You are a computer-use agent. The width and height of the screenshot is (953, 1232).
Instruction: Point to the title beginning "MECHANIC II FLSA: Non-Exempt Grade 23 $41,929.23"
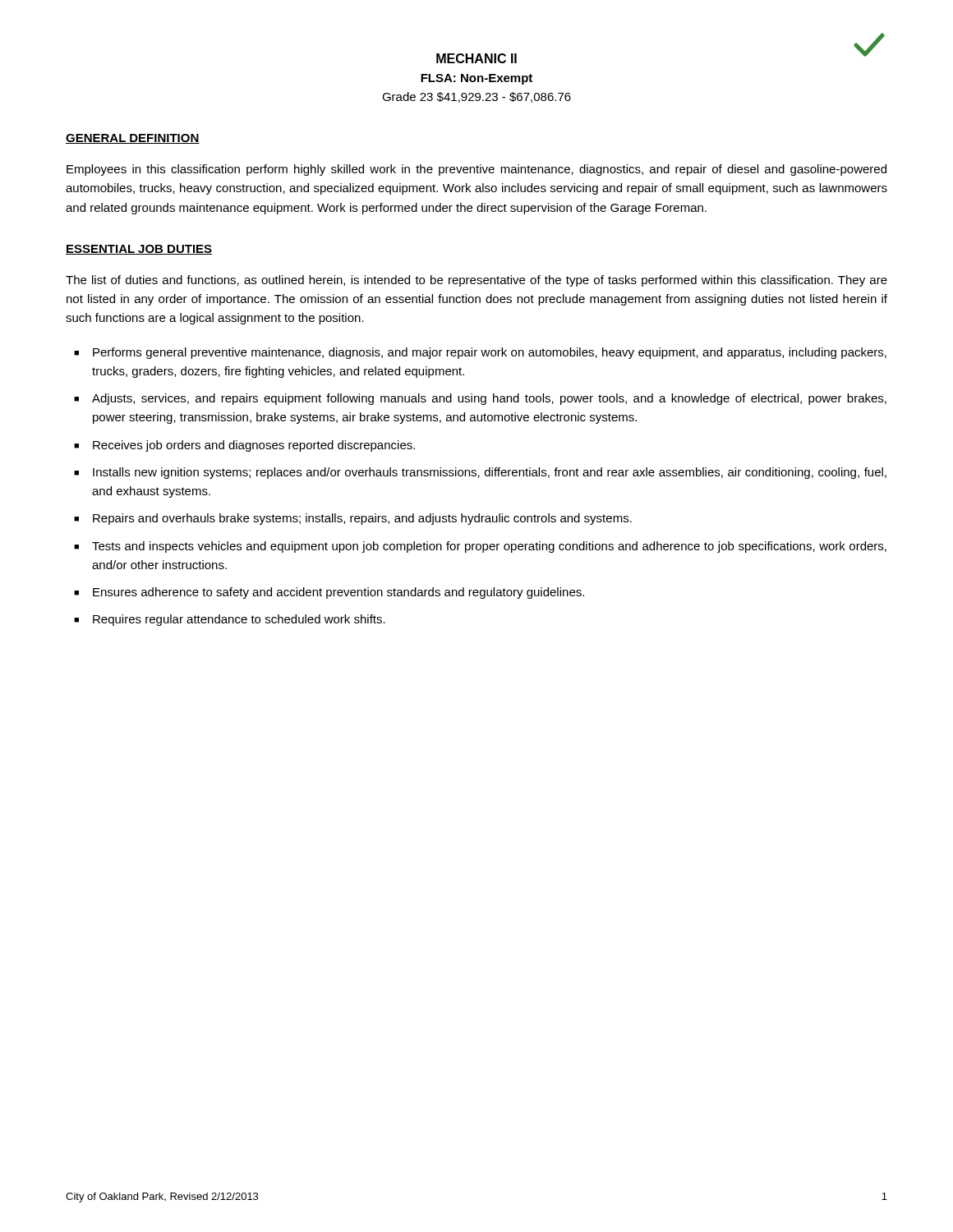(x=476, y=78)
